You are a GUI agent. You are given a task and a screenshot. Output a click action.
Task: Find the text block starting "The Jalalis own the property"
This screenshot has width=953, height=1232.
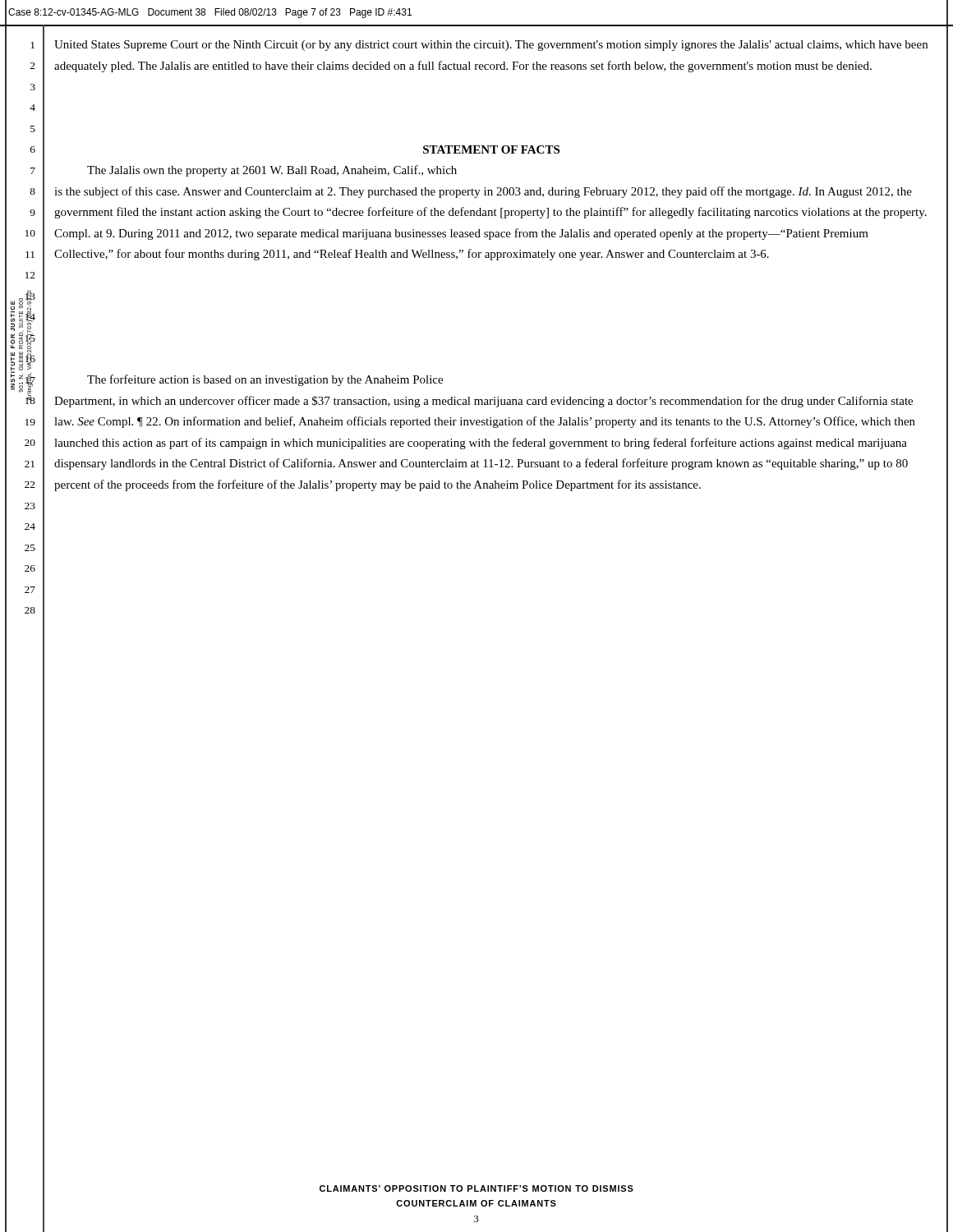coord(491,210)
